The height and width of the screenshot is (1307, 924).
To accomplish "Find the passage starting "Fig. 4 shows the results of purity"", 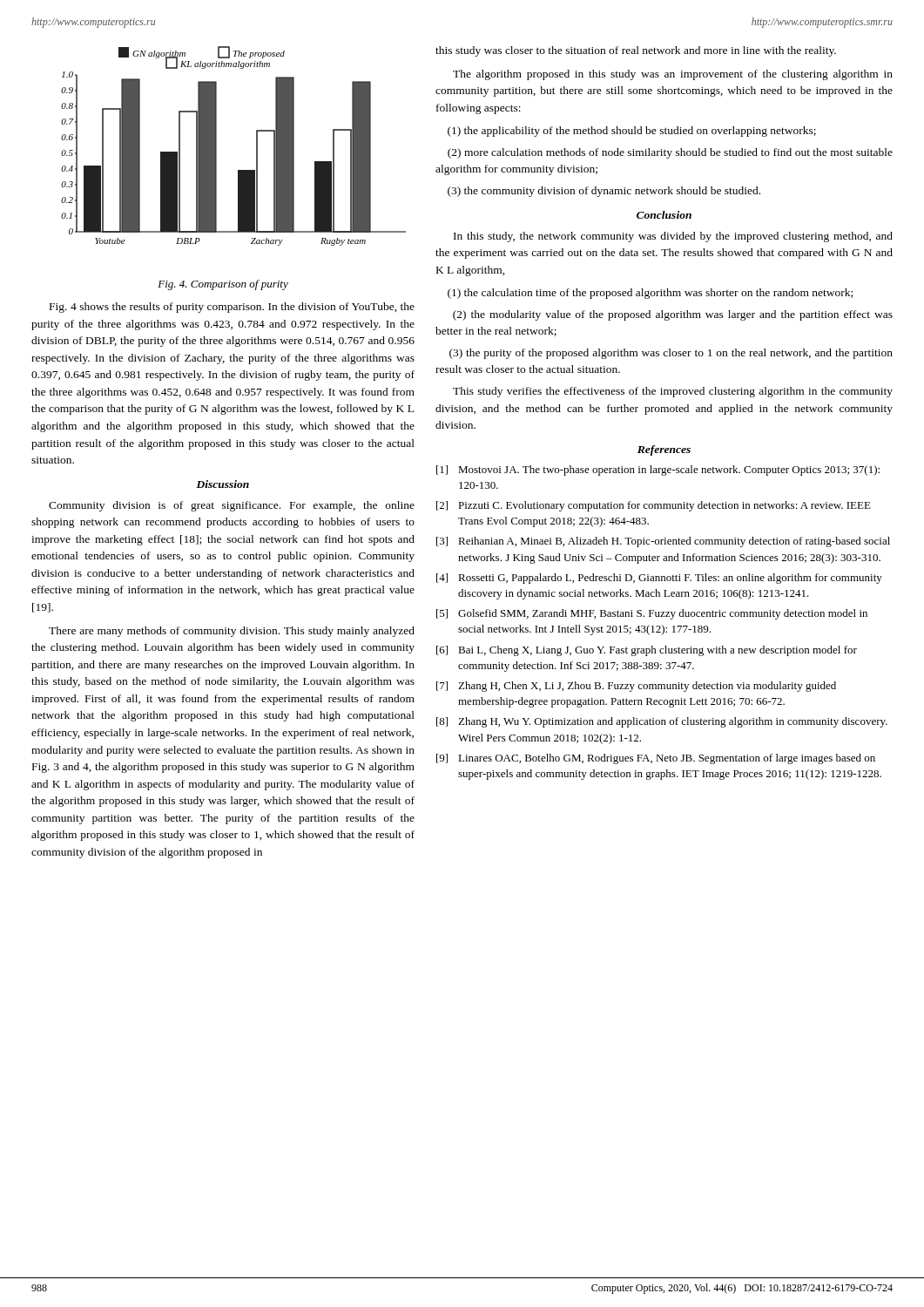I will [x=223, y=383].
